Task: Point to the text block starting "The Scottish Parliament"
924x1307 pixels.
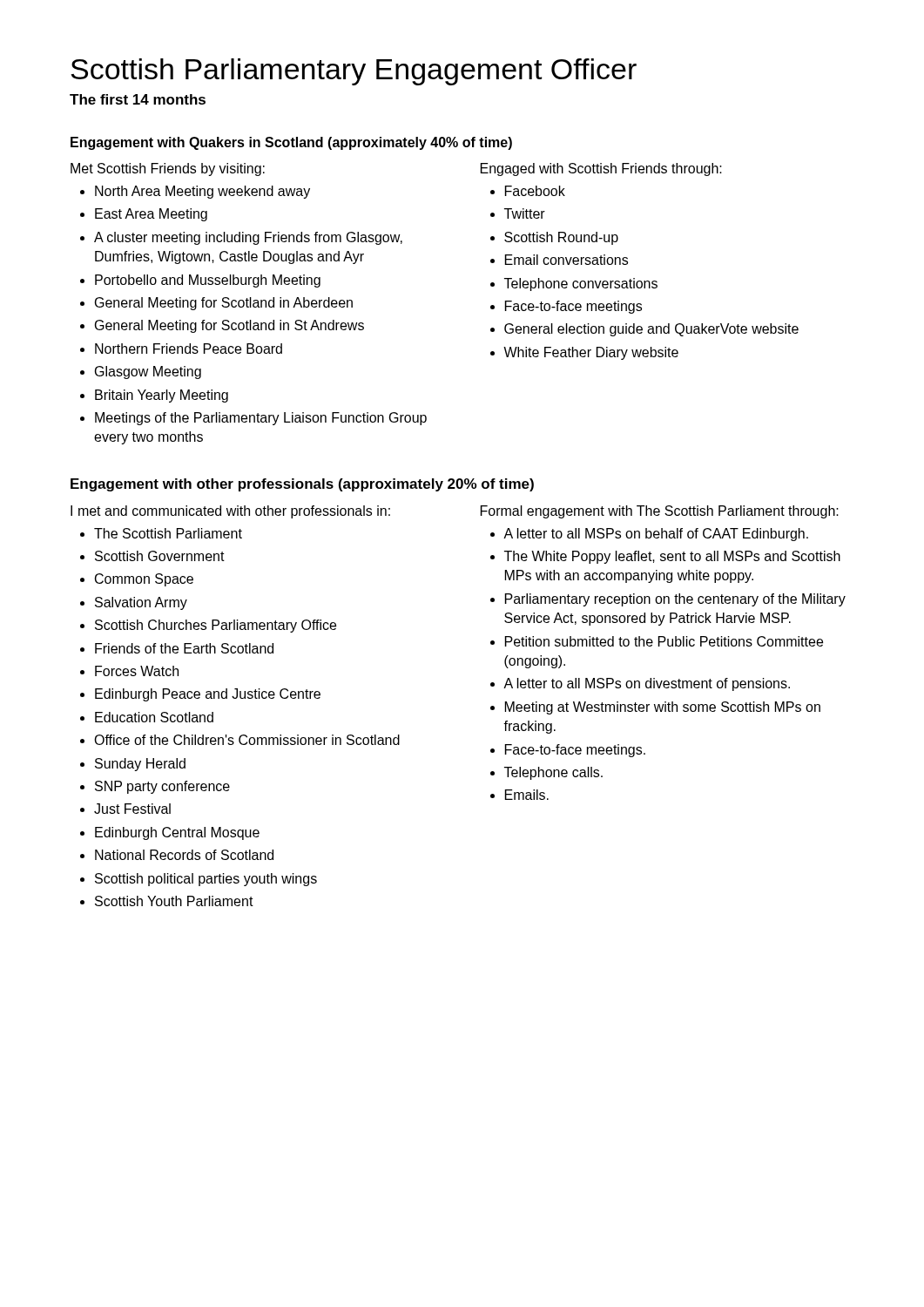Action: [161, 533]
